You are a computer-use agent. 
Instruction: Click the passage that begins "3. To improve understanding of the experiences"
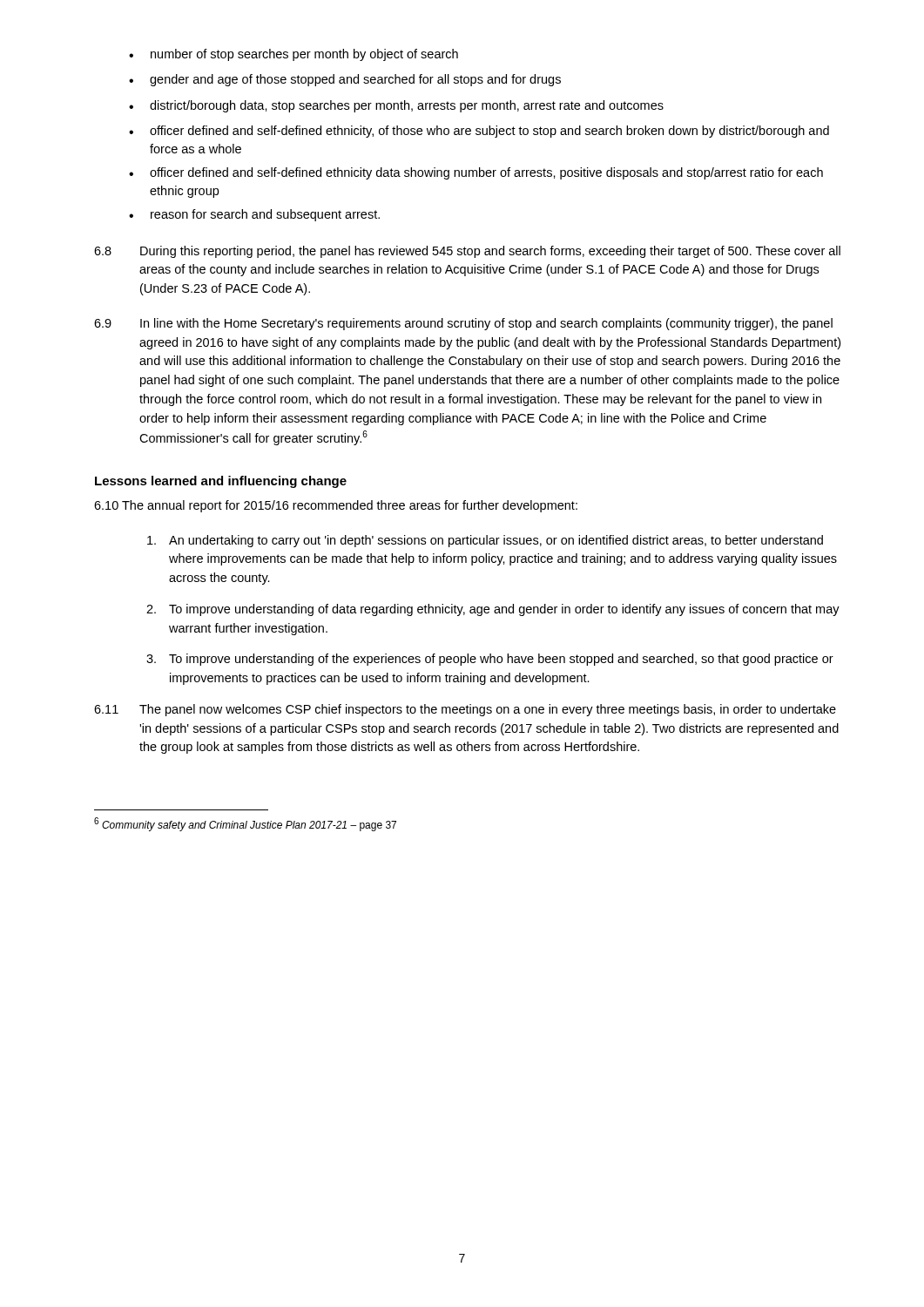click(496, 669)
